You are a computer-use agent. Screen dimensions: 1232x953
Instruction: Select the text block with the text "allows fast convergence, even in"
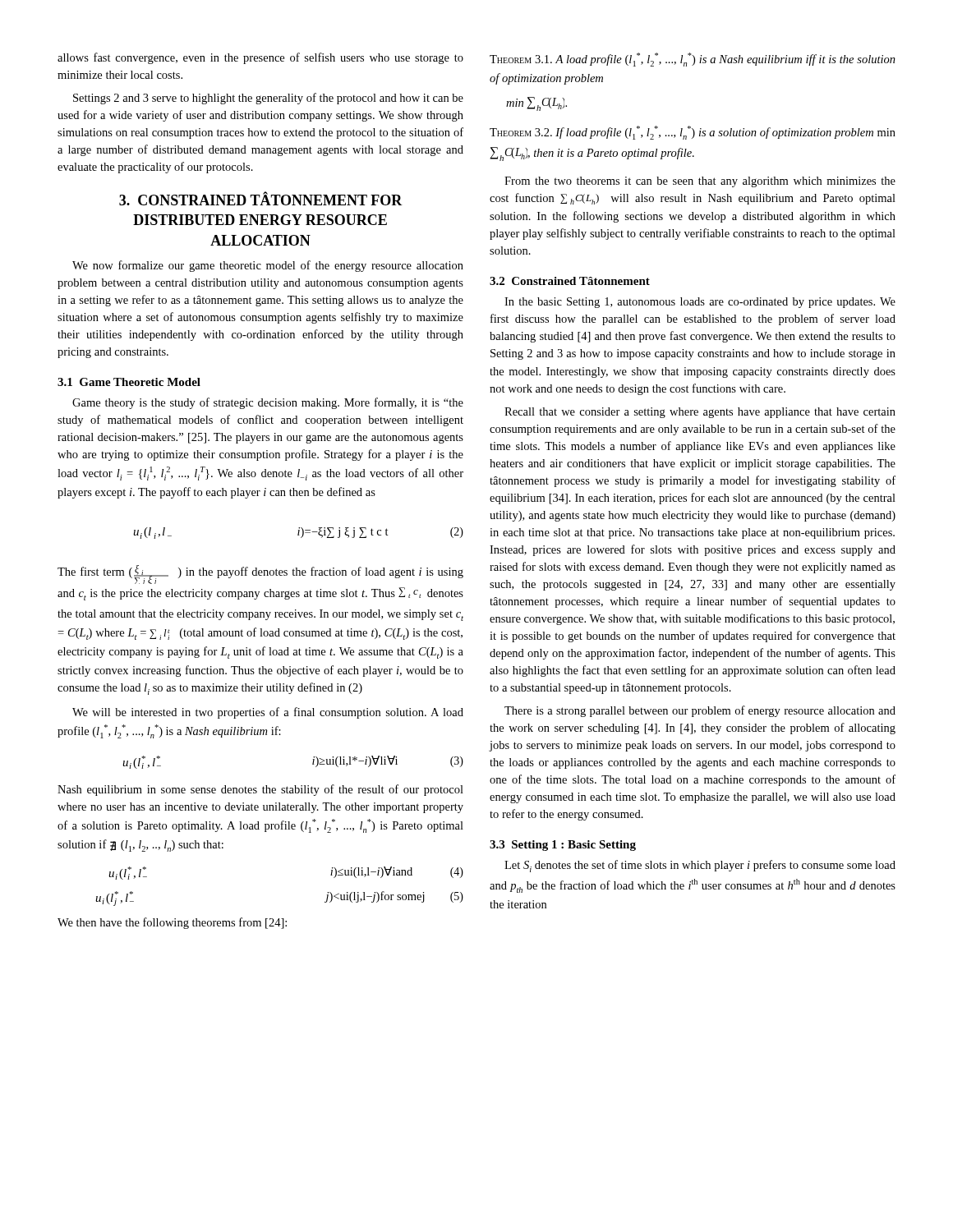pos(260,113)
